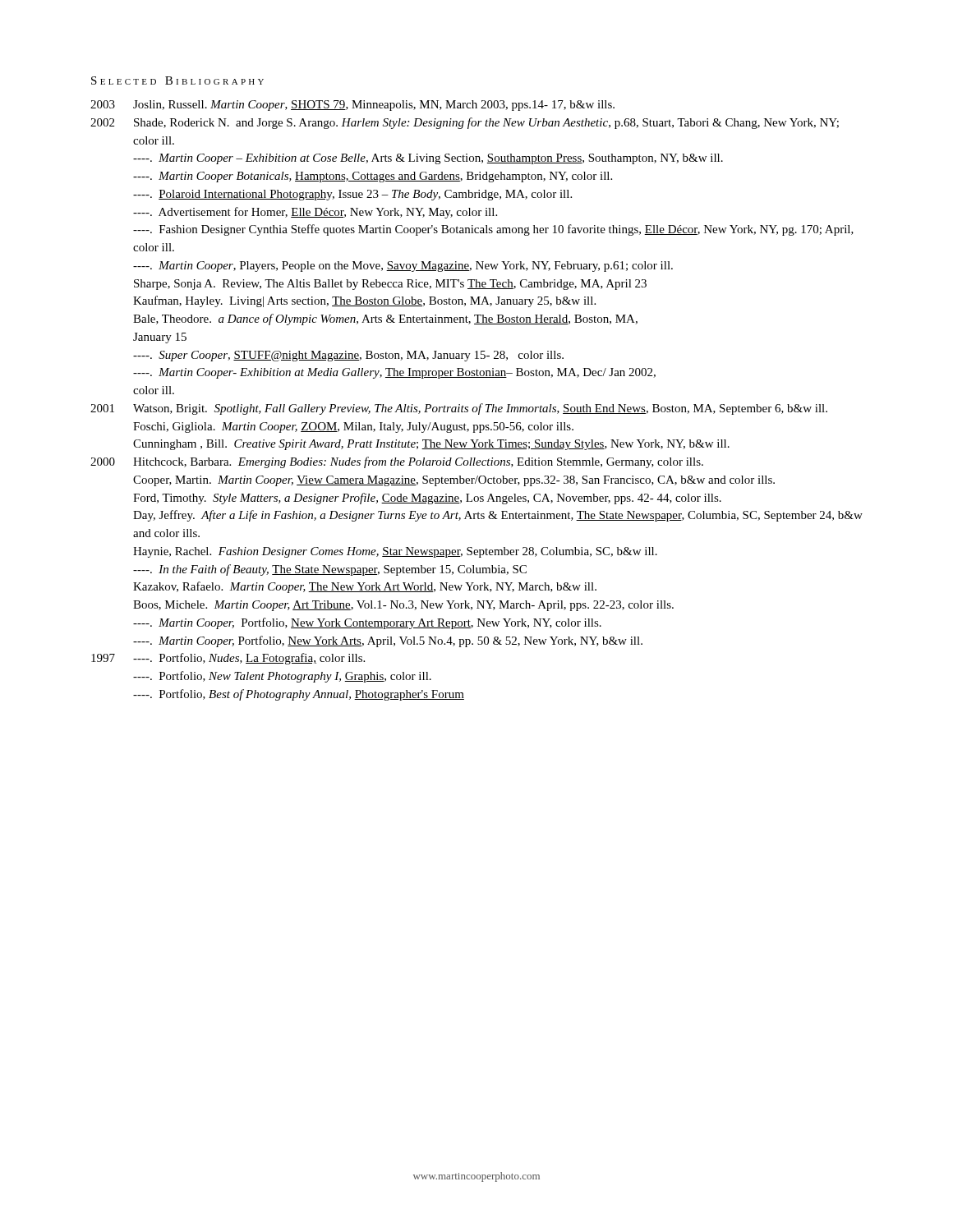The width and height of the screenshot is (953, 1232).
Task: Navigate to the element starting "----. Portfolio, New Talent Photography"
Action: tap(282, 677)
